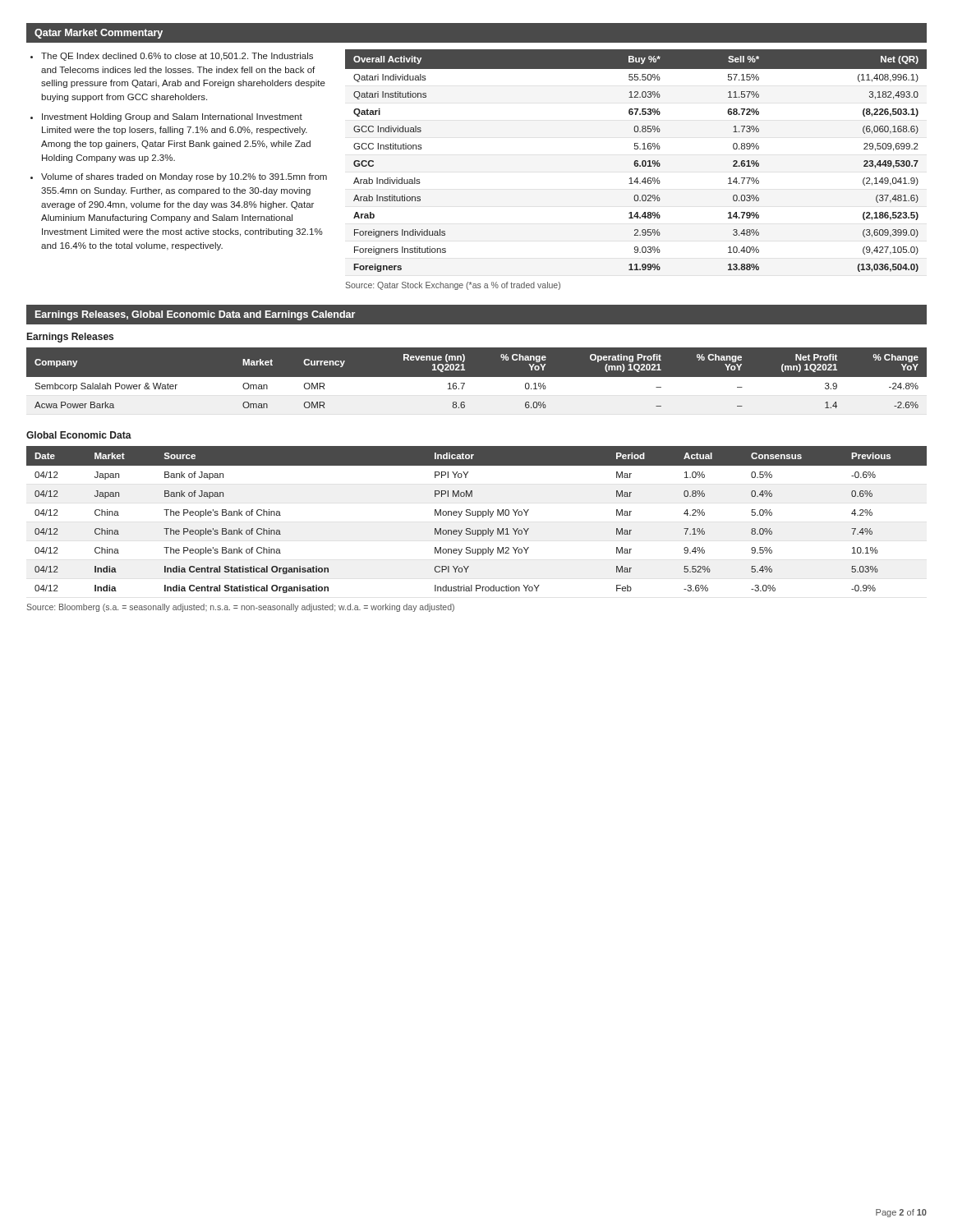Find the table that mentions "Acwa Power Barka"
The width and height of the screenshot is (953, 1232).
[x=476, y=381]
